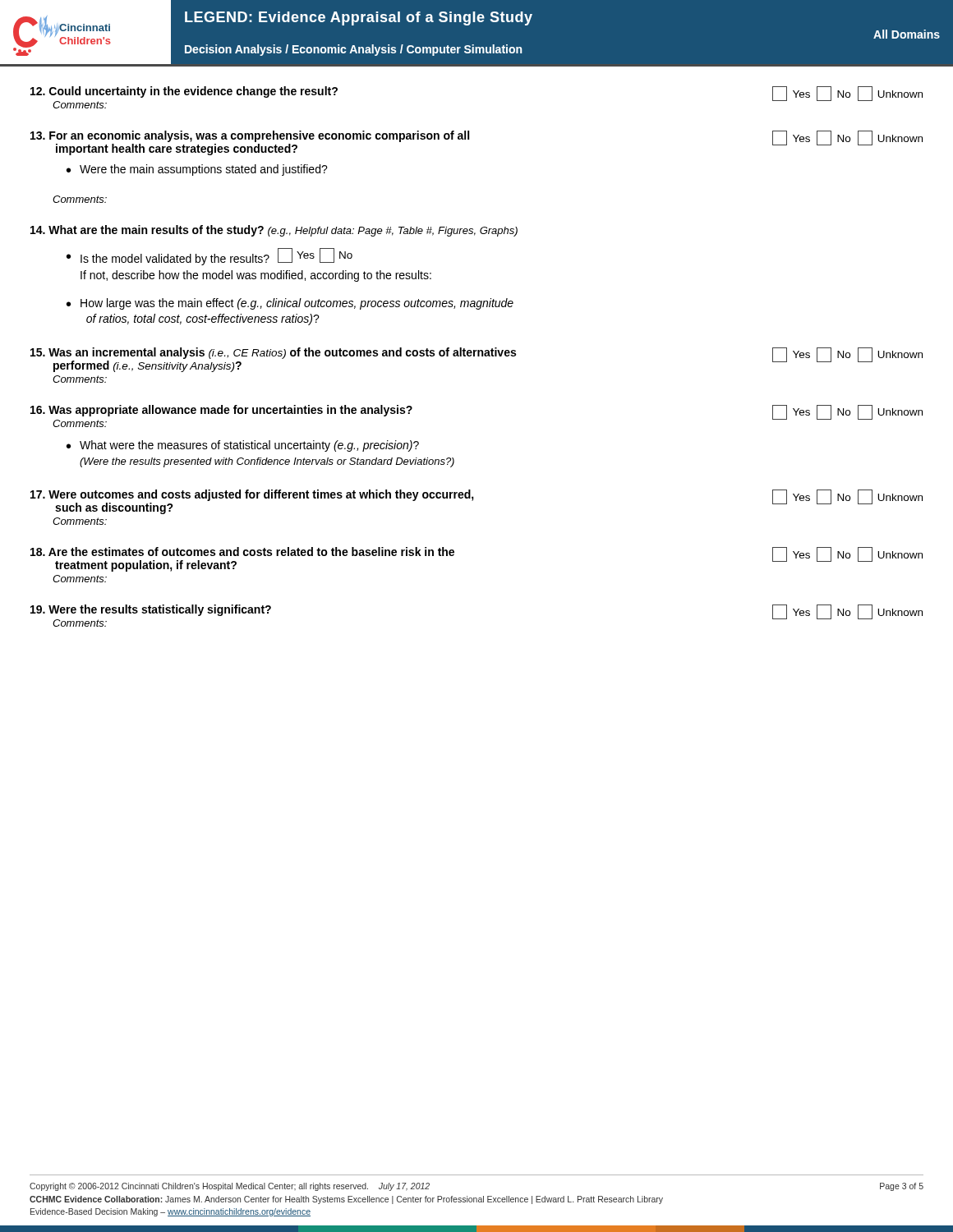
Task: Find the text block containing "Were the results statistically"
Action: 156,613
